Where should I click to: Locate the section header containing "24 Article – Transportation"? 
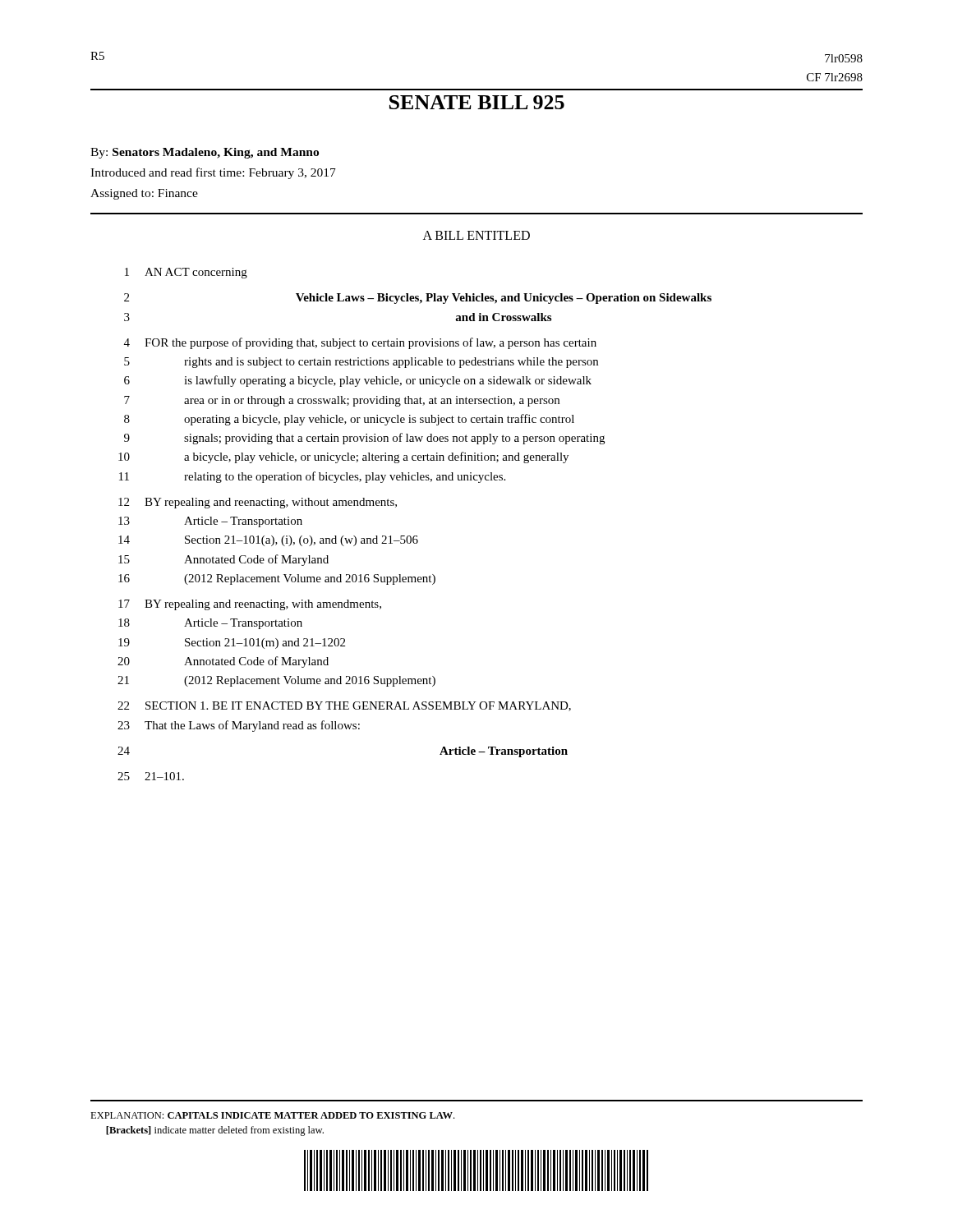[476, 751]
